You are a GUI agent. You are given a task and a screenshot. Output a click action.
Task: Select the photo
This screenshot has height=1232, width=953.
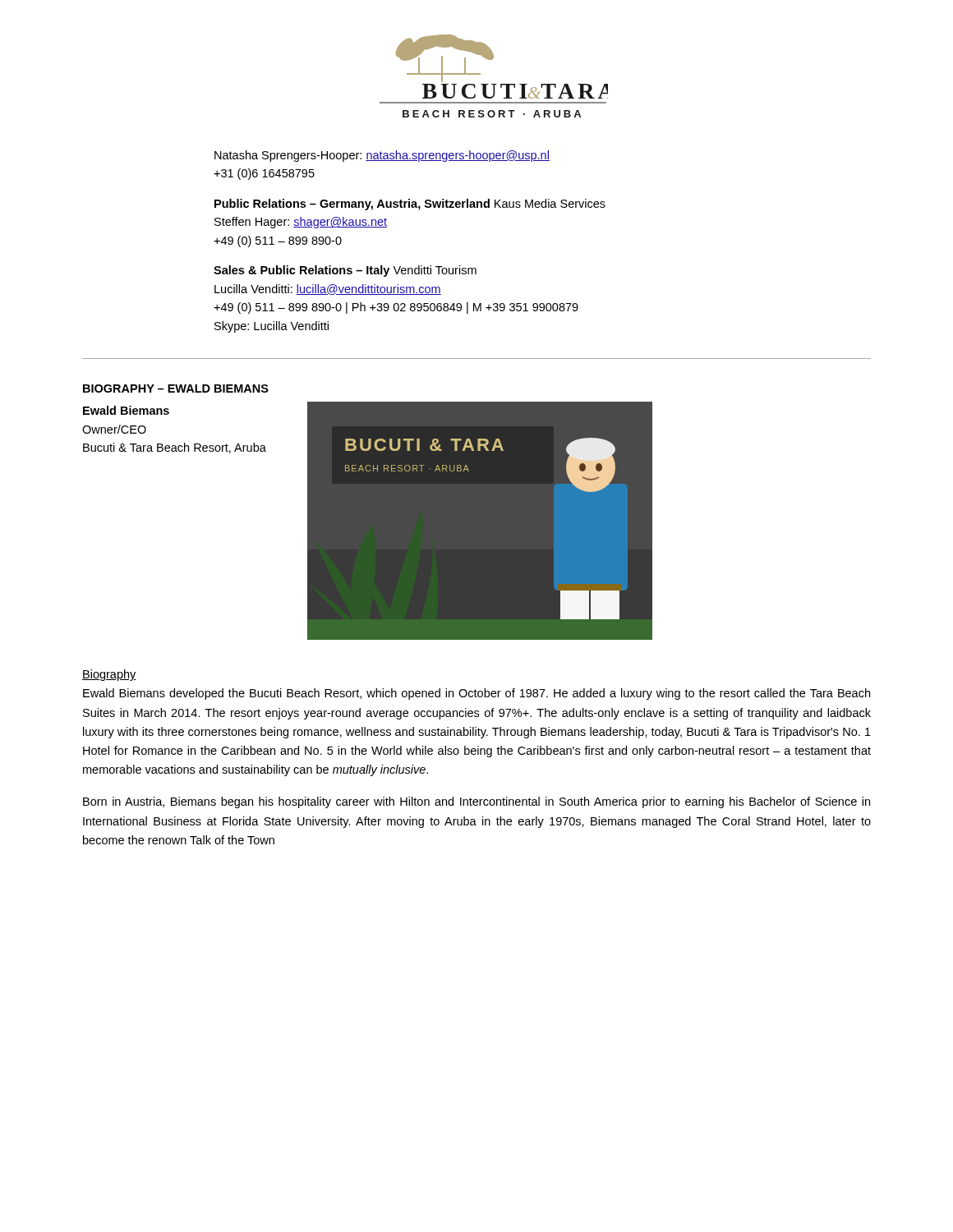[589, 522]
